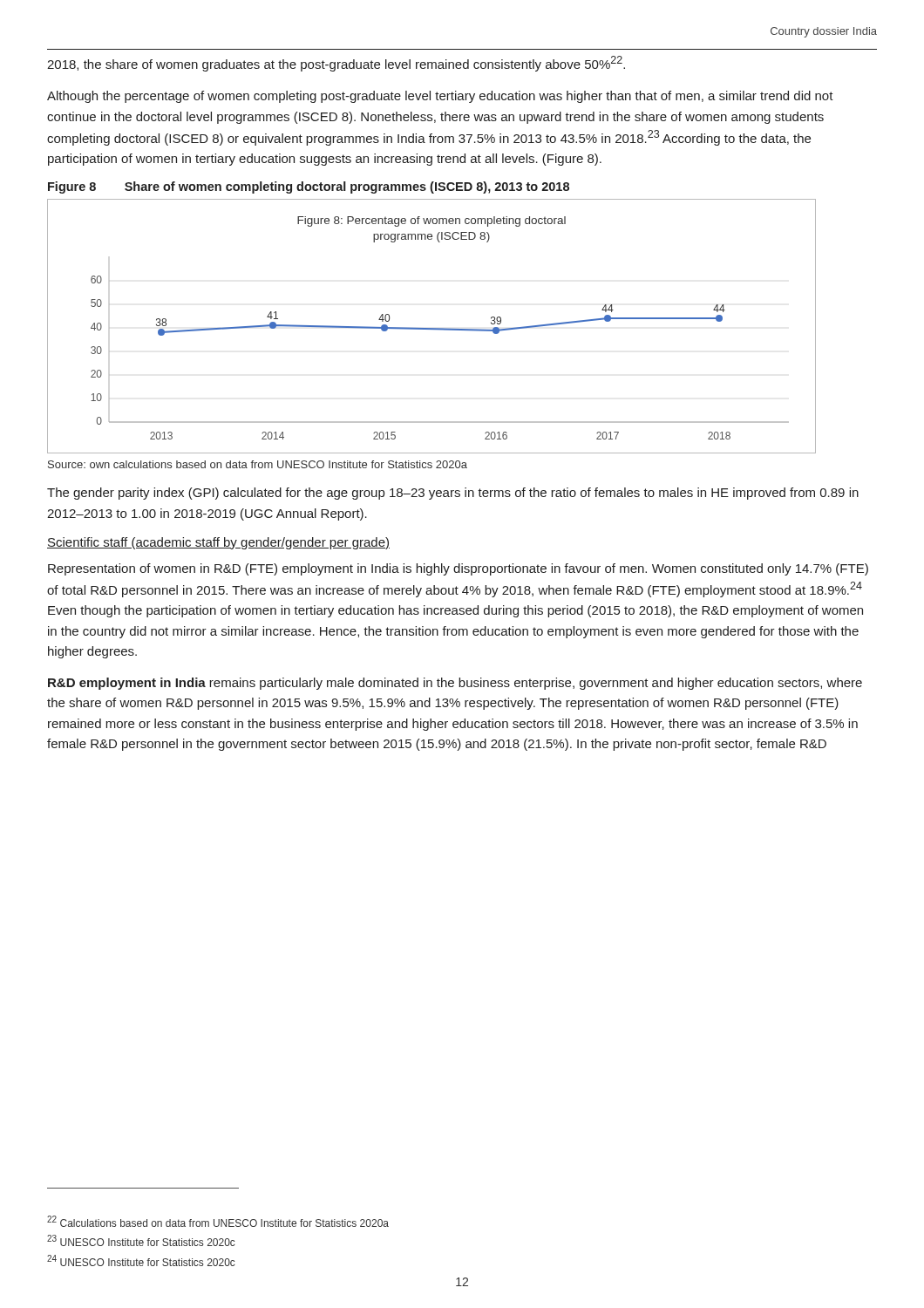Point to the block beginning "24 UNESCO Institute"

[x=141, y=1262]
